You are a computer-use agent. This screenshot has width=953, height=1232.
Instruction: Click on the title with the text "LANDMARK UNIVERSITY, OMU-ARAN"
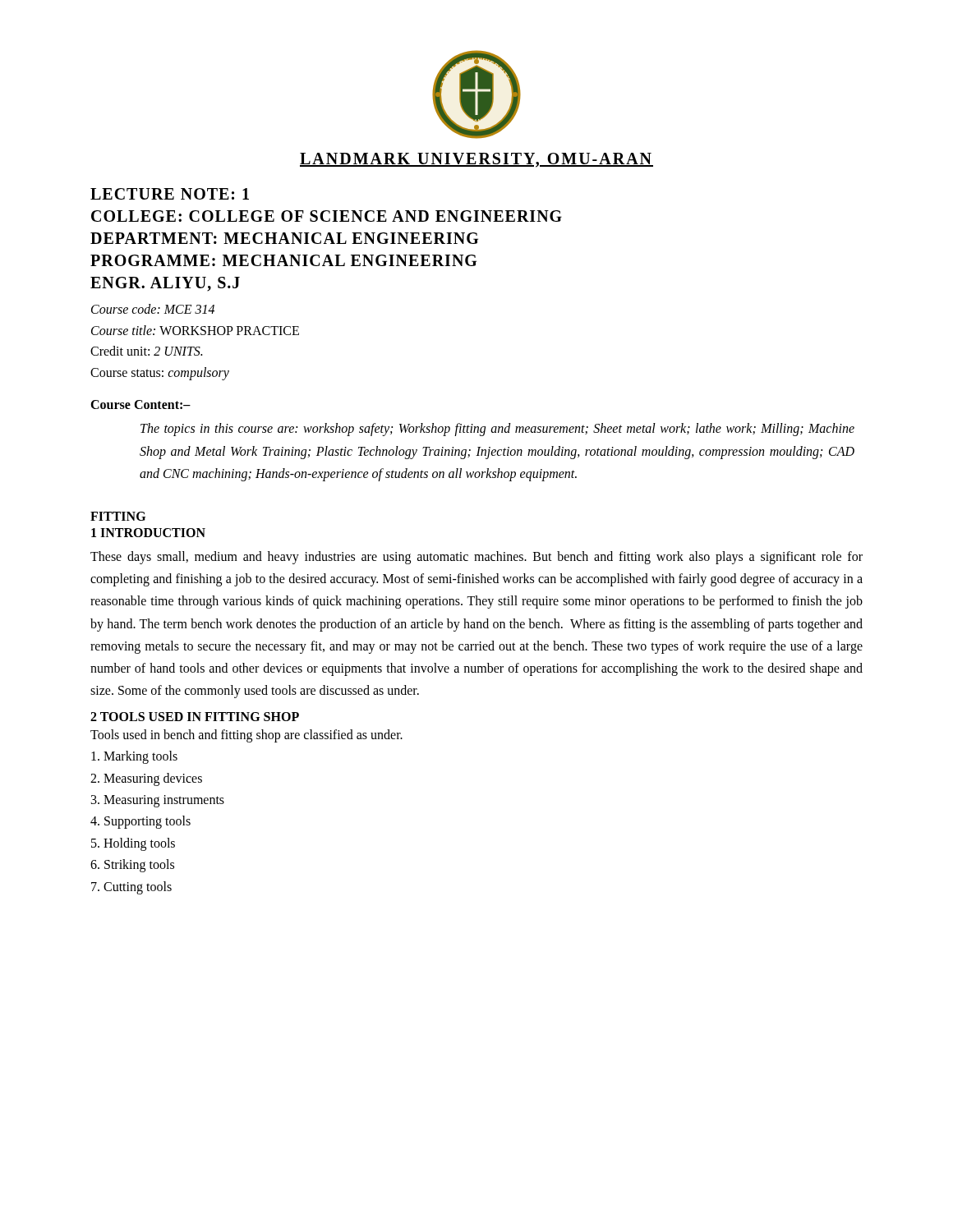[476, 158]
